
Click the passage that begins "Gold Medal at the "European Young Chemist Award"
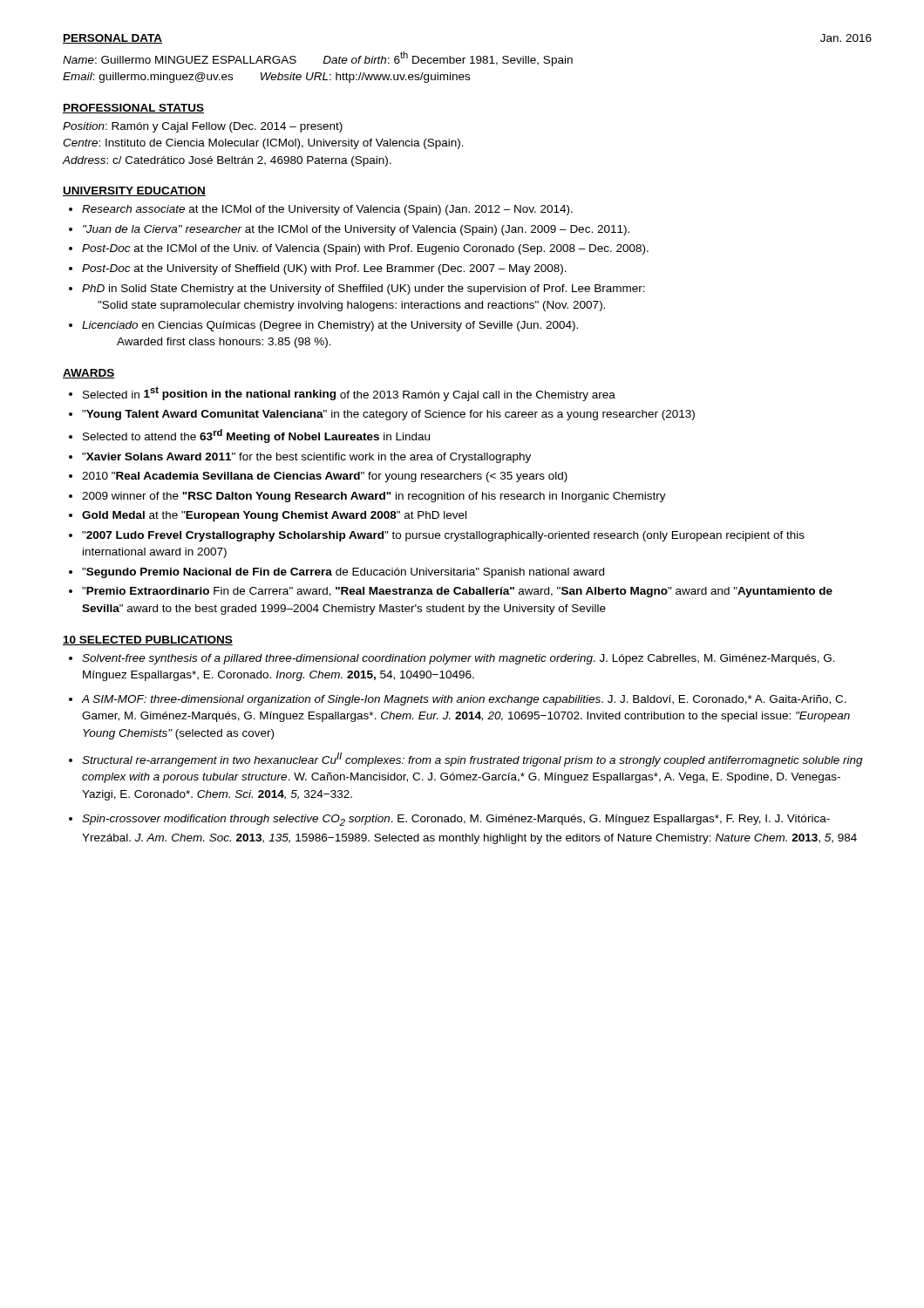275,515
